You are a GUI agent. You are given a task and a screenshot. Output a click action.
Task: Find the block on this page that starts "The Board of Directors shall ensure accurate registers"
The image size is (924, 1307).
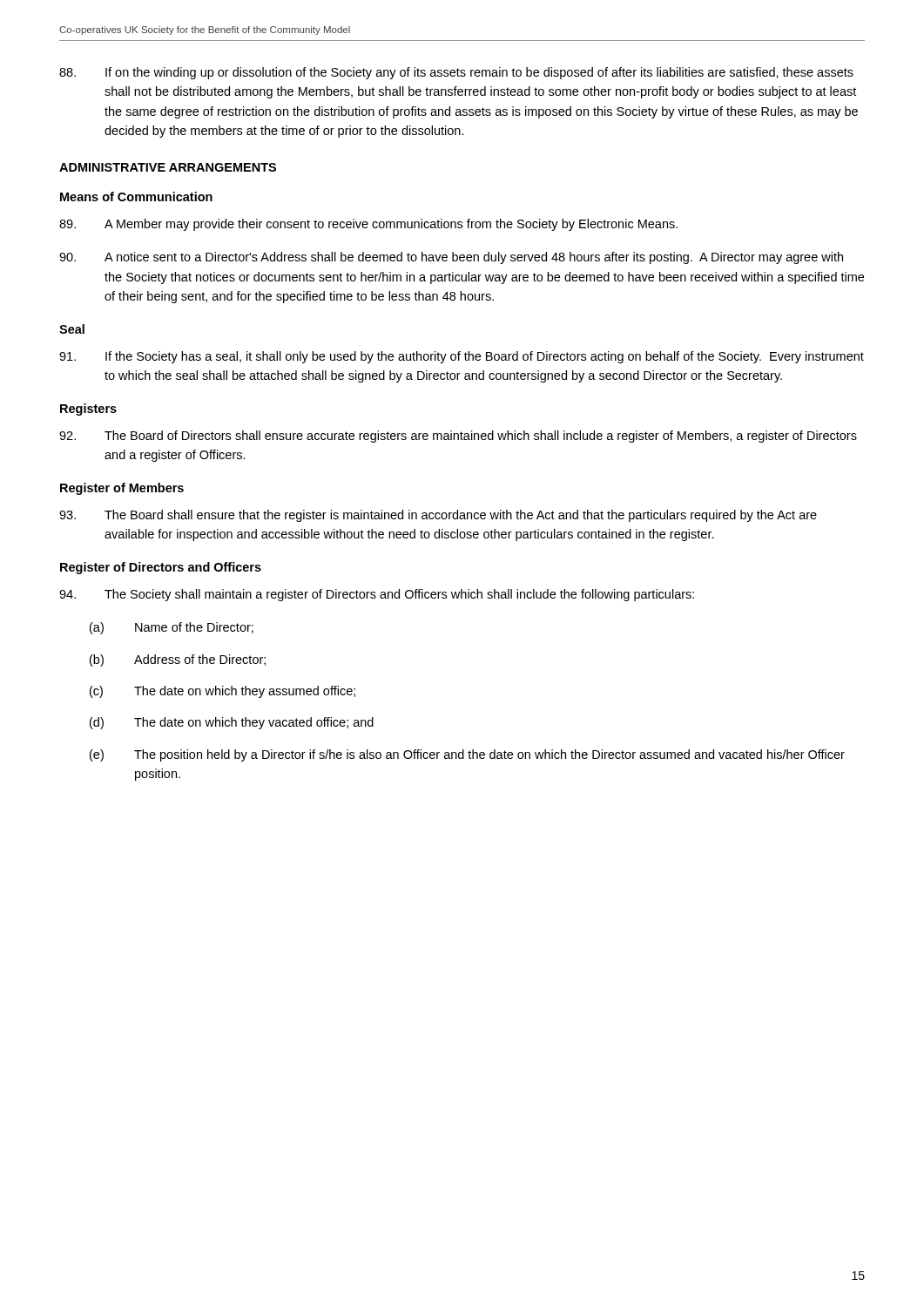click(x=462, y=445)
